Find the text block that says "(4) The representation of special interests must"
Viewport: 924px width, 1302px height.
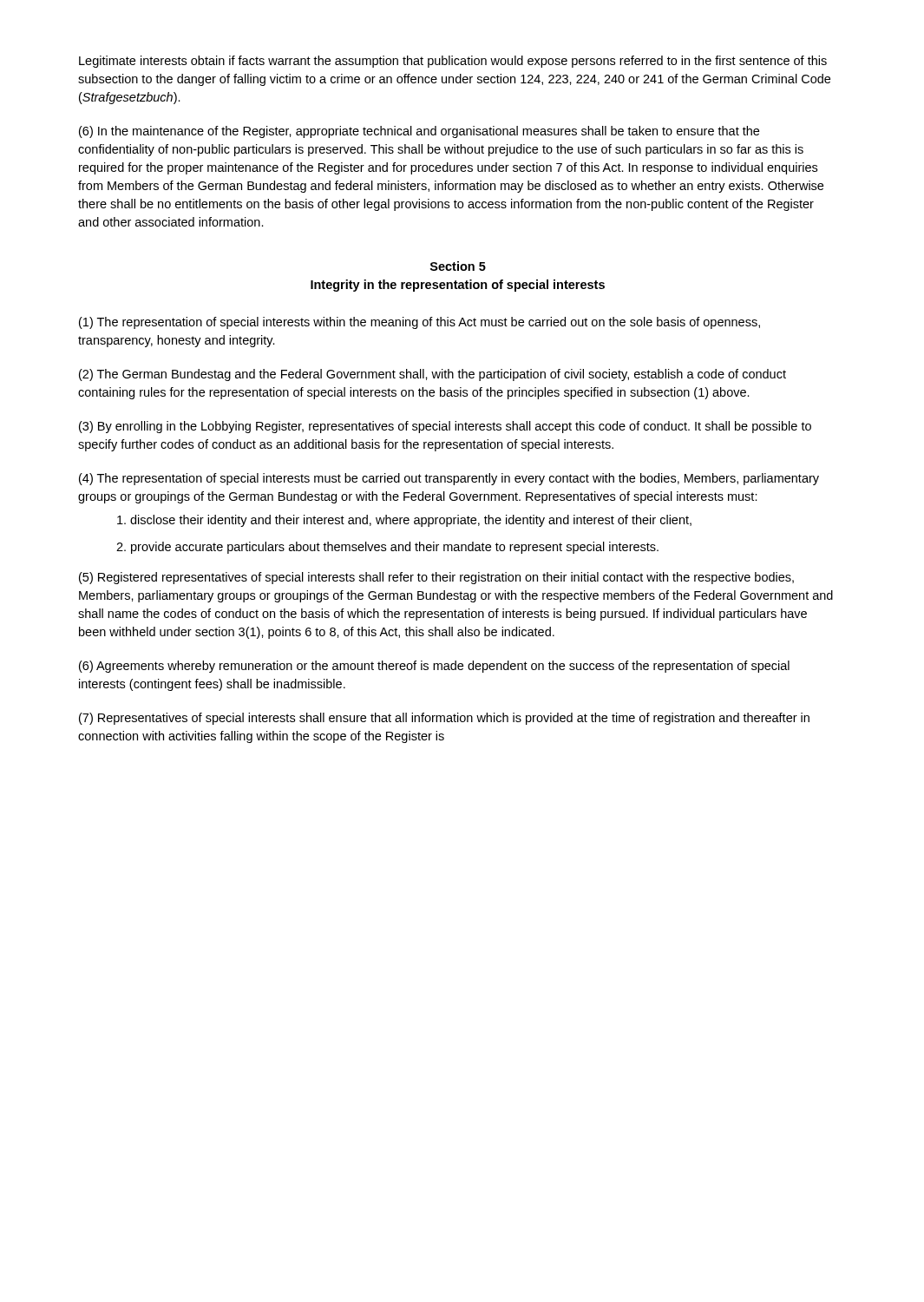coord(449,488)
